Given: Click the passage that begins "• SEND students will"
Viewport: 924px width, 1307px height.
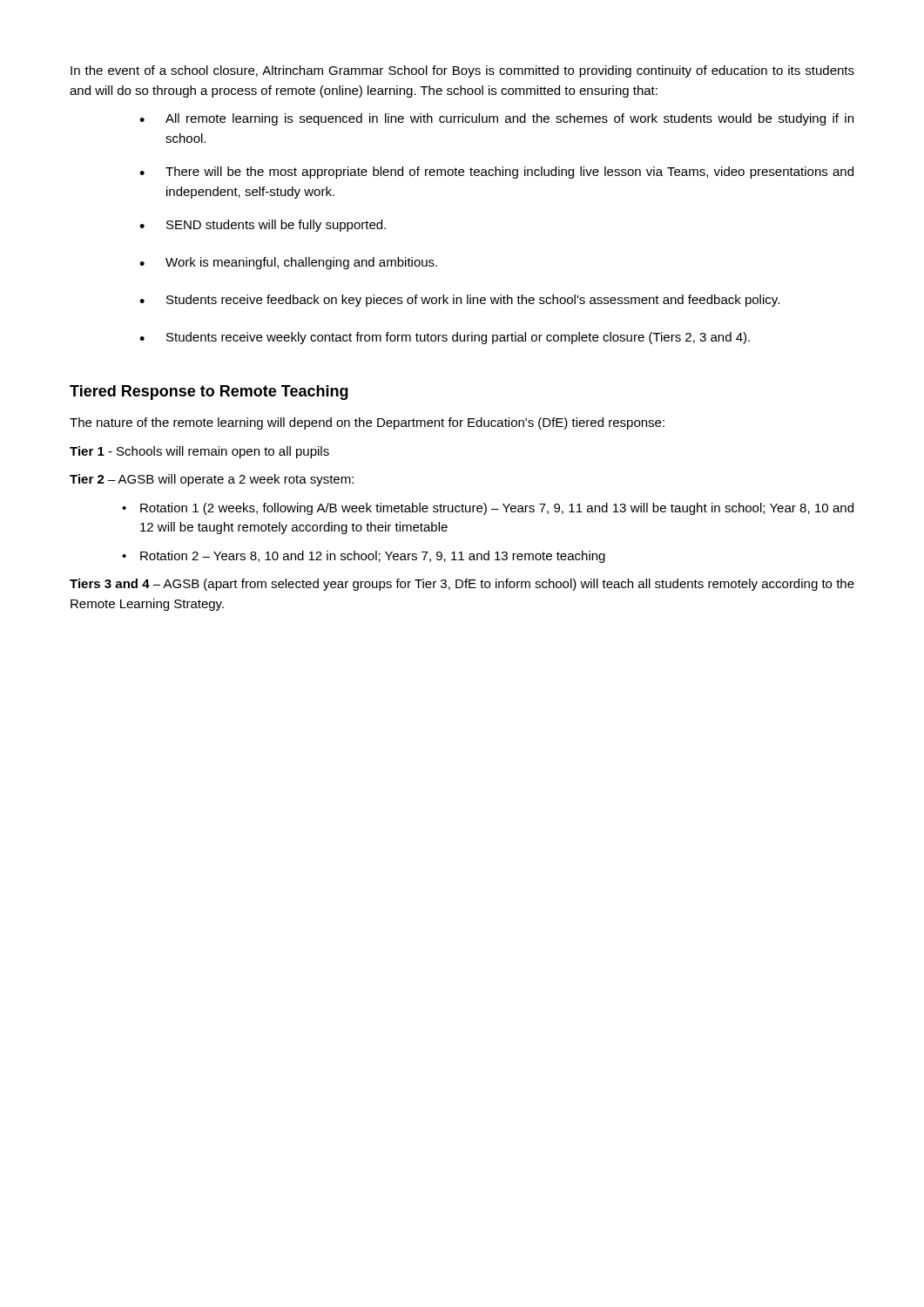Looking at the screenshot, I should pos(263,226).
